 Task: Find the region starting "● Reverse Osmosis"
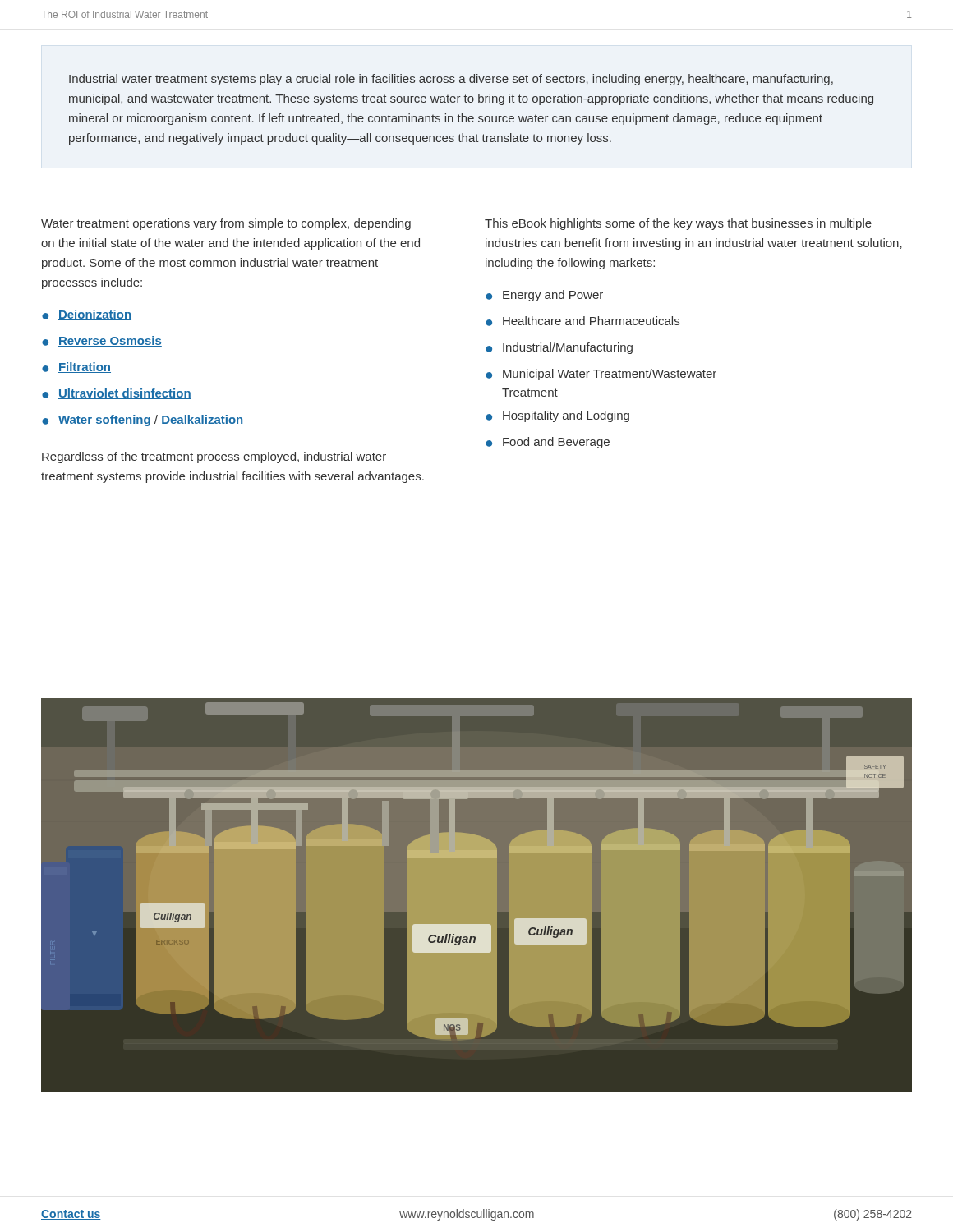(x=101, y=342)
